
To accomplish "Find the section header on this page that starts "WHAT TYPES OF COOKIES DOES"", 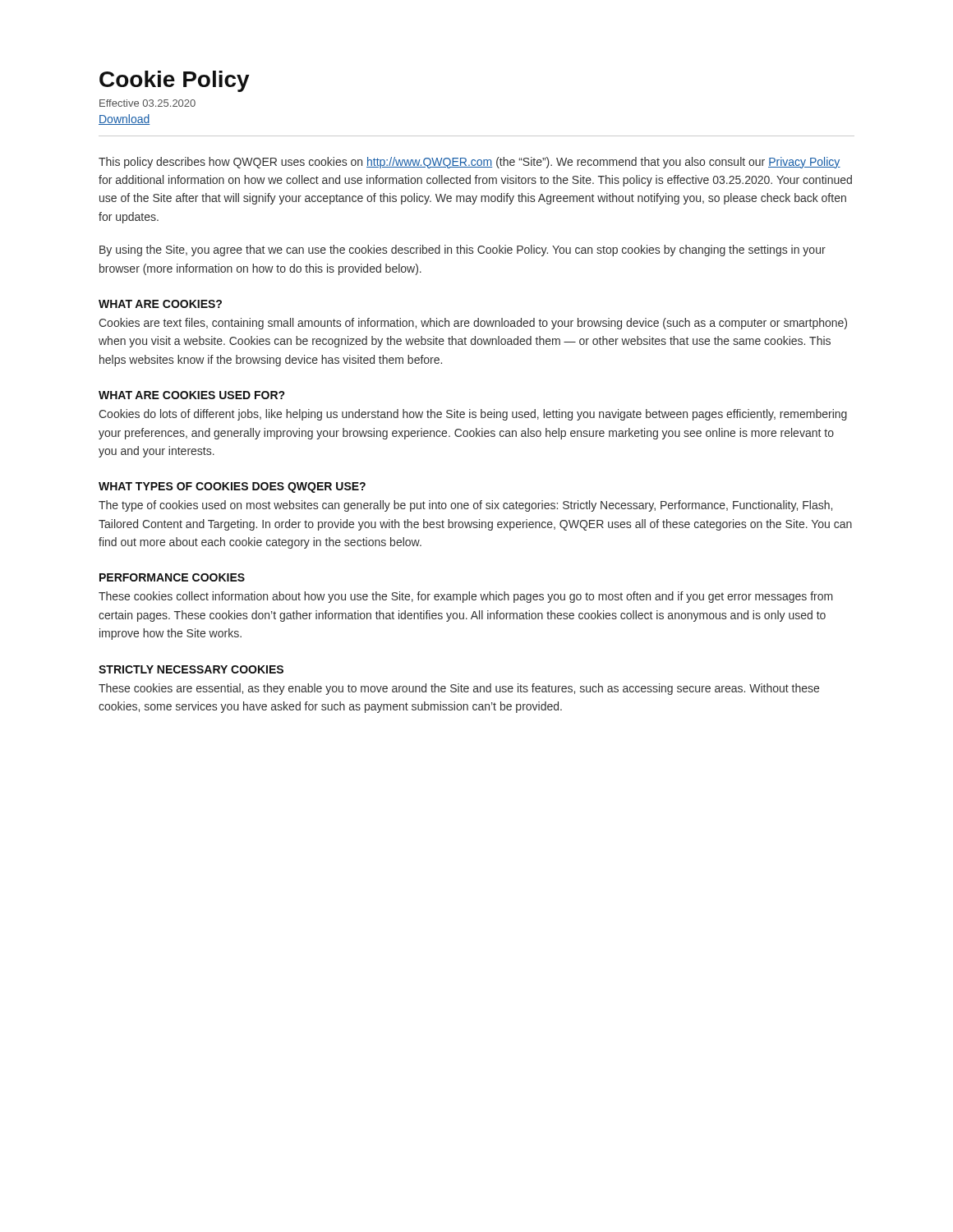I will (232, 486).
